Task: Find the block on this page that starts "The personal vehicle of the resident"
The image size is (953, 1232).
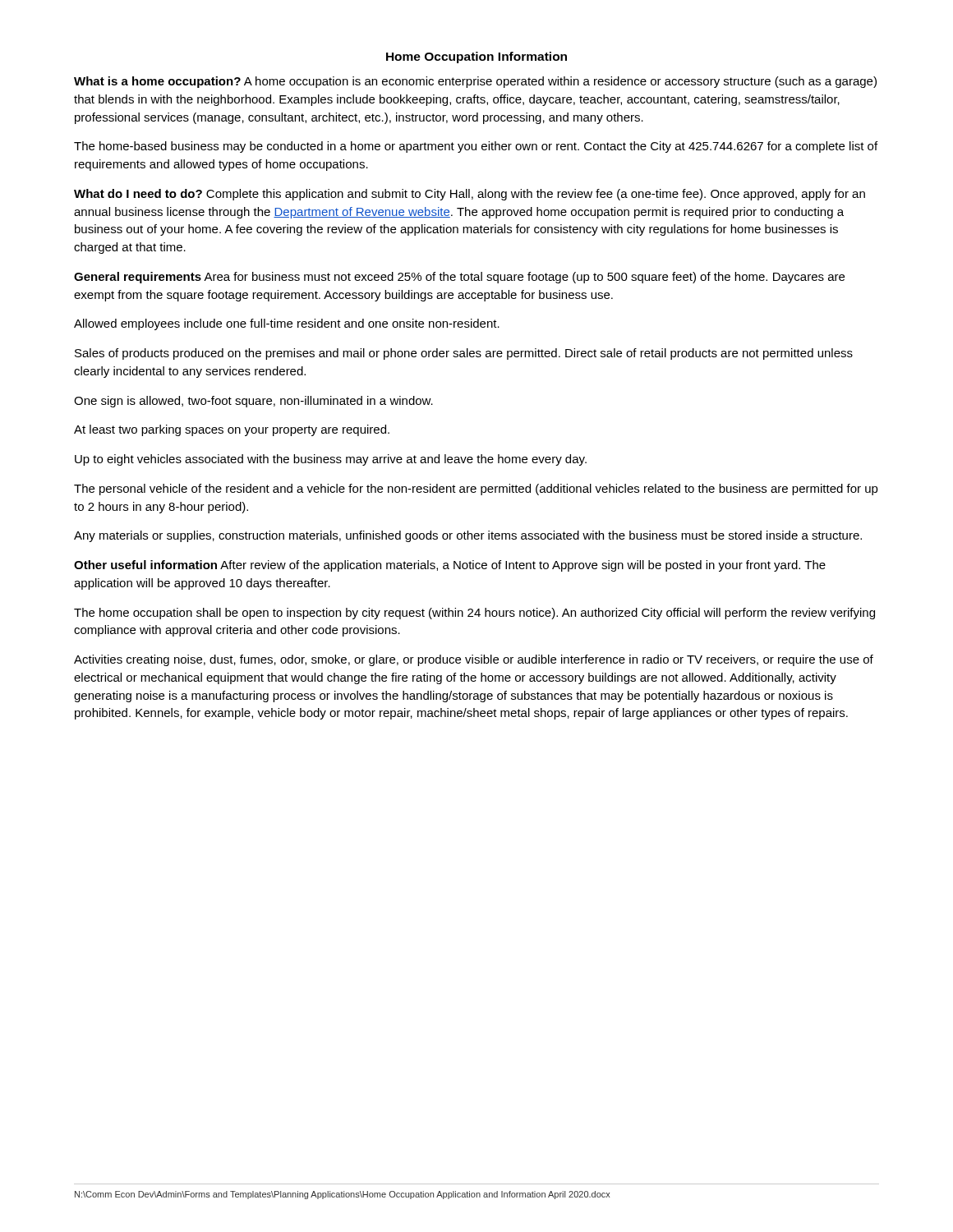Action: click(x=476, y=497)
